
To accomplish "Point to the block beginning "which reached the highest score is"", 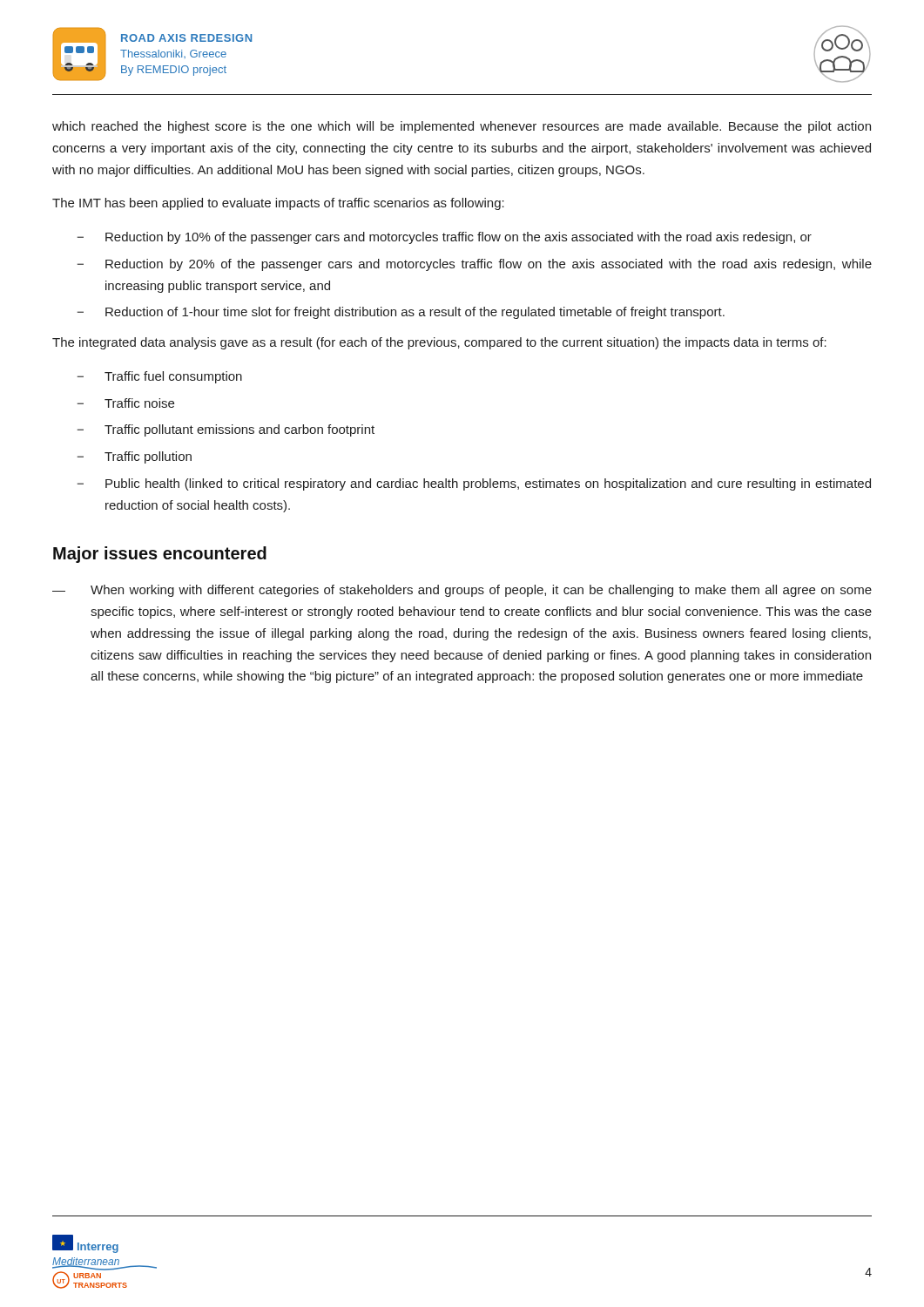I will point(462,147).
